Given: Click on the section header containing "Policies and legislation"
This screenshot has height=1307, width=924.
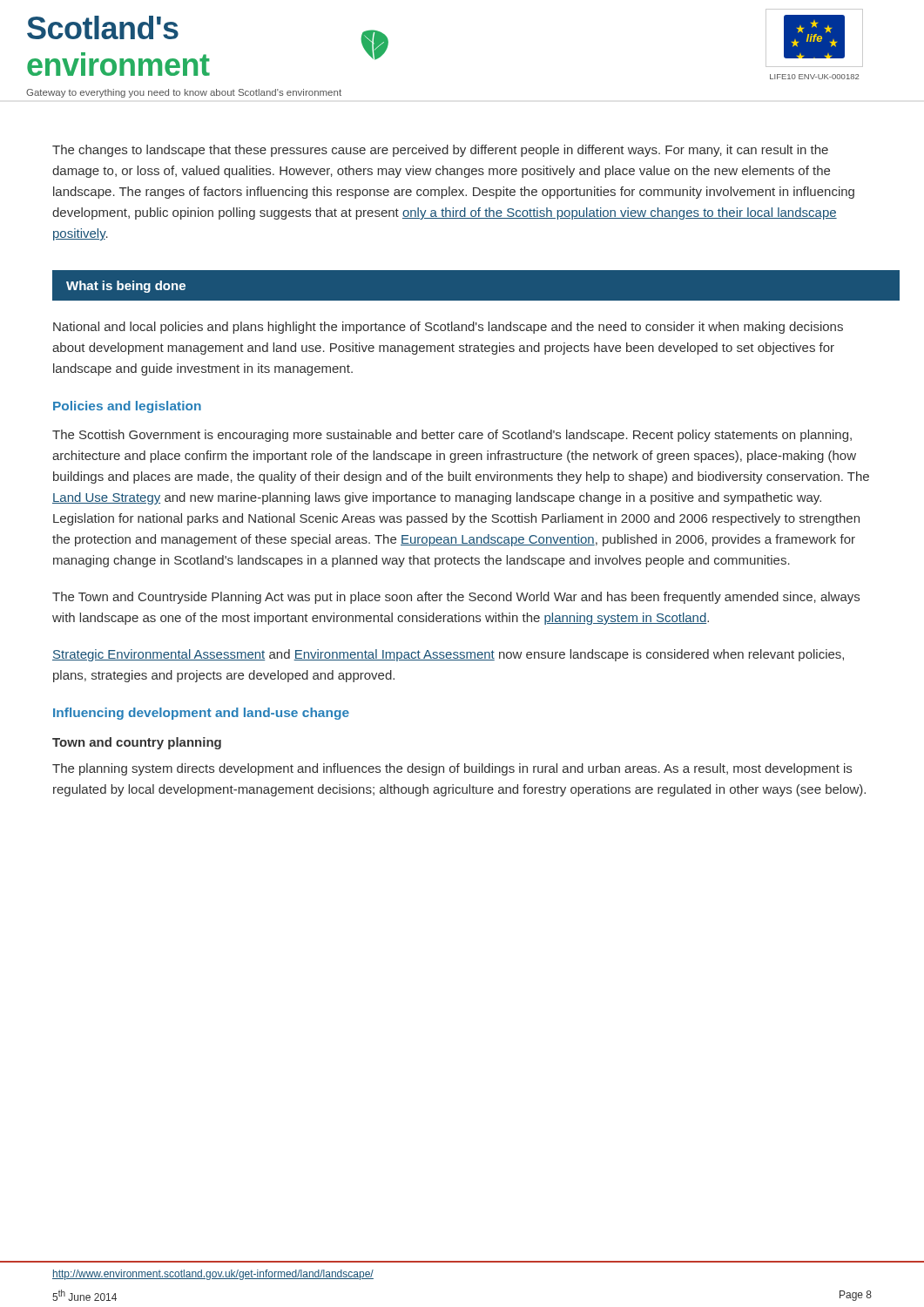Looking at the screenshot, I should coord(127,406).
